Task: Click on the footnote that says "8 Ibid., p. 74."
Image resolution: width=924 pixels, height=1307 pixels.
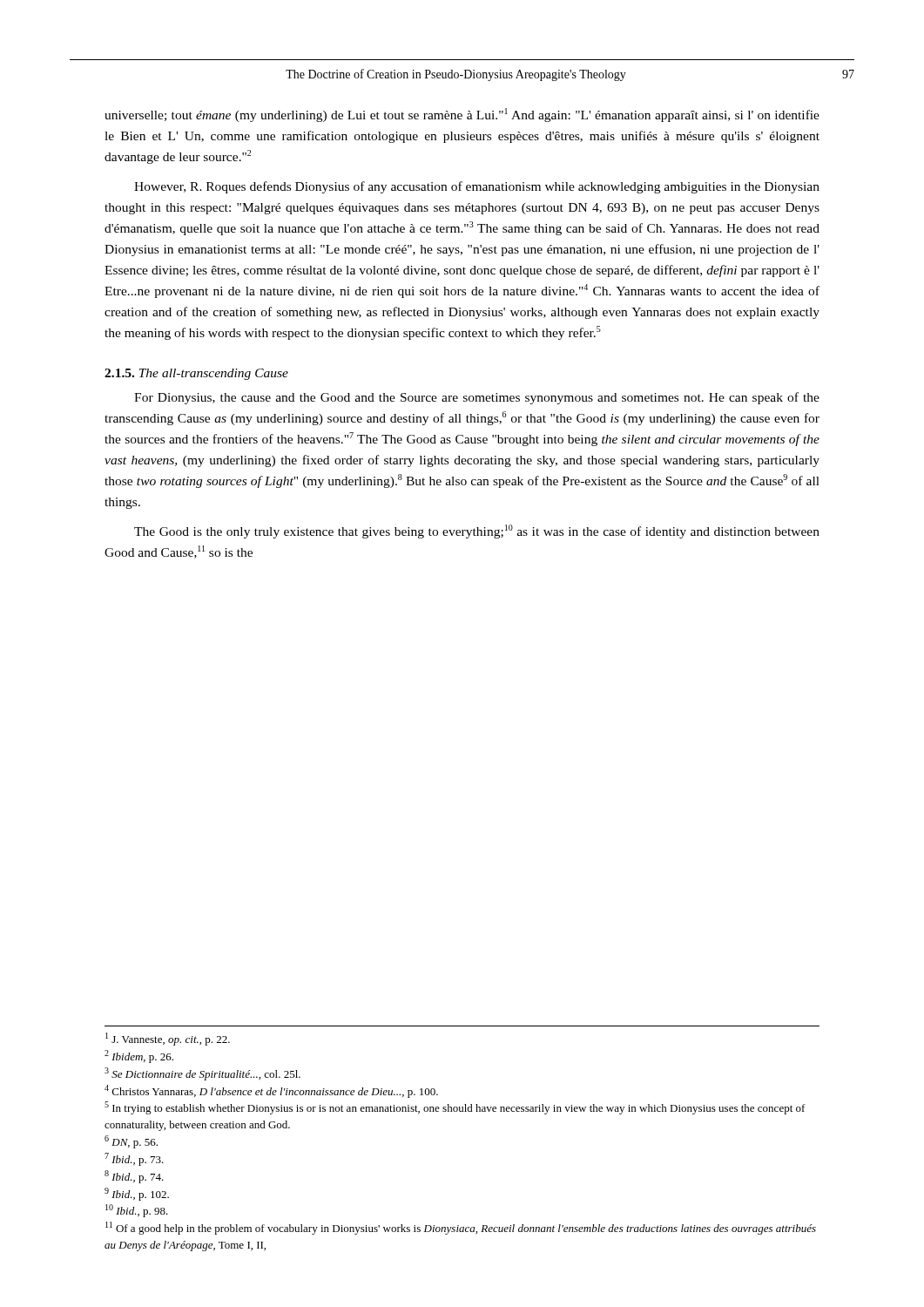Action: pos(134,1176)
